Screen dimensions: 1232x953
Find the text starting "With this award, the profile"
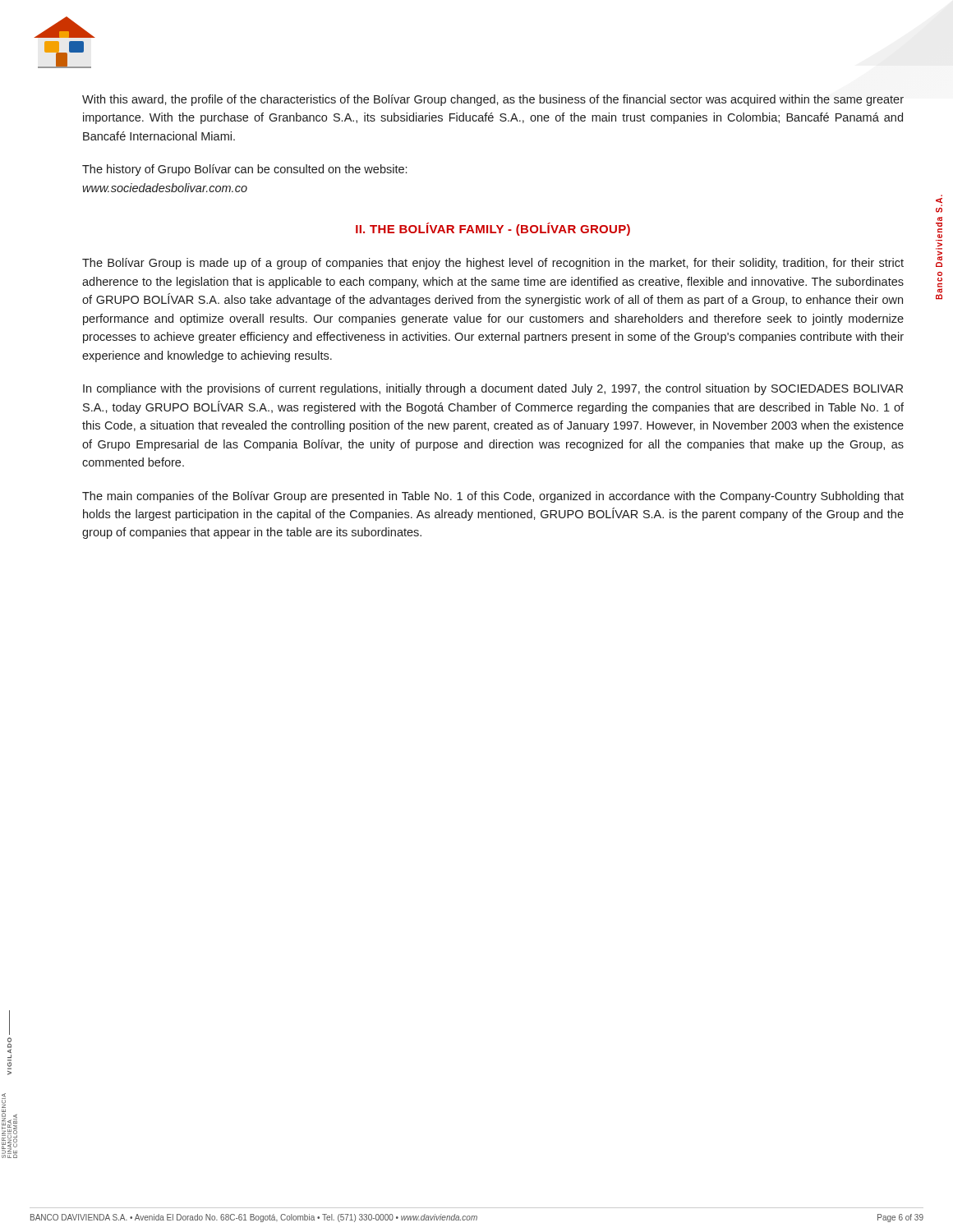coord(493,118)
